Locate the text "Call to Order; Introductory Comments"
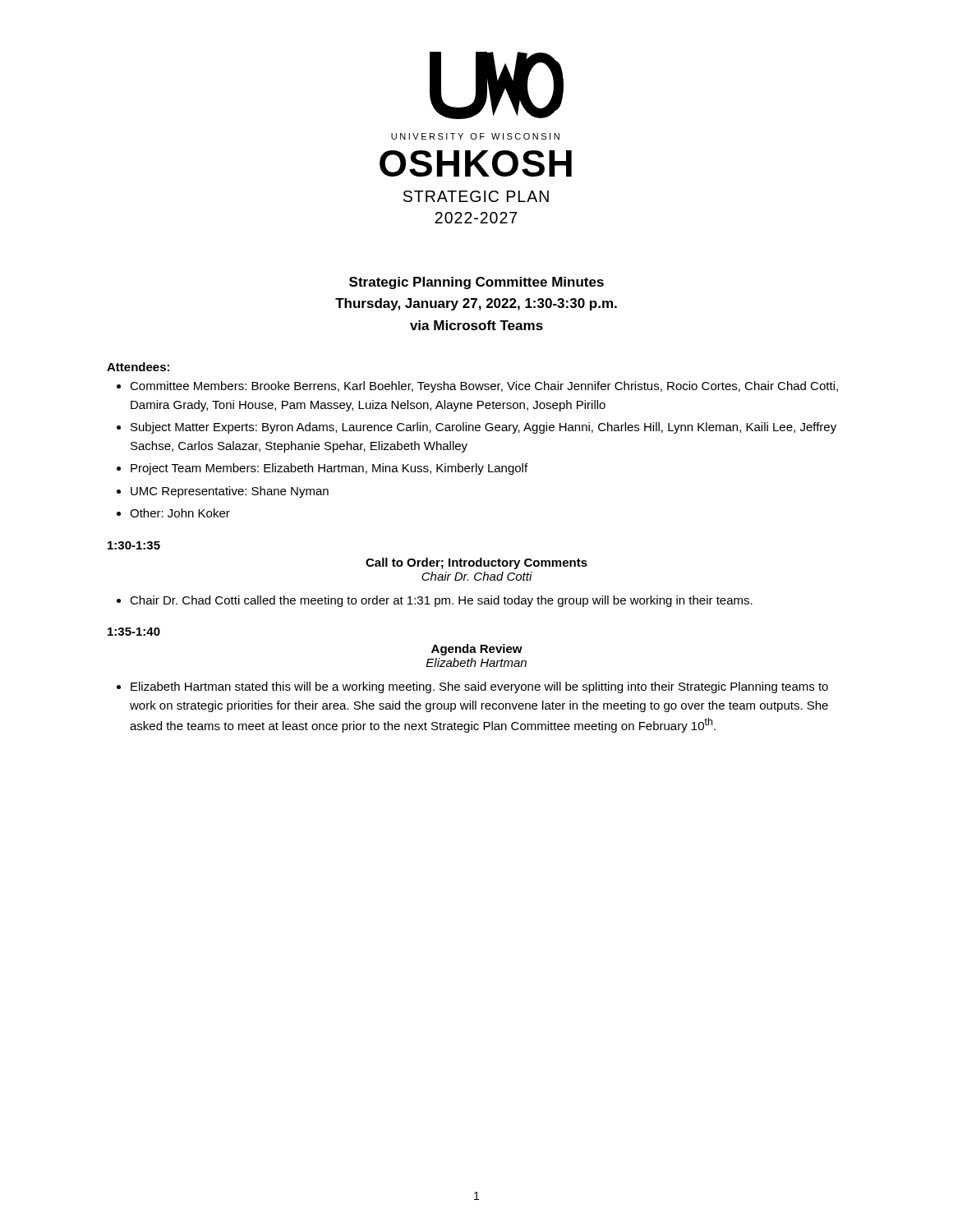953x1232 pixels. point(476,562)
